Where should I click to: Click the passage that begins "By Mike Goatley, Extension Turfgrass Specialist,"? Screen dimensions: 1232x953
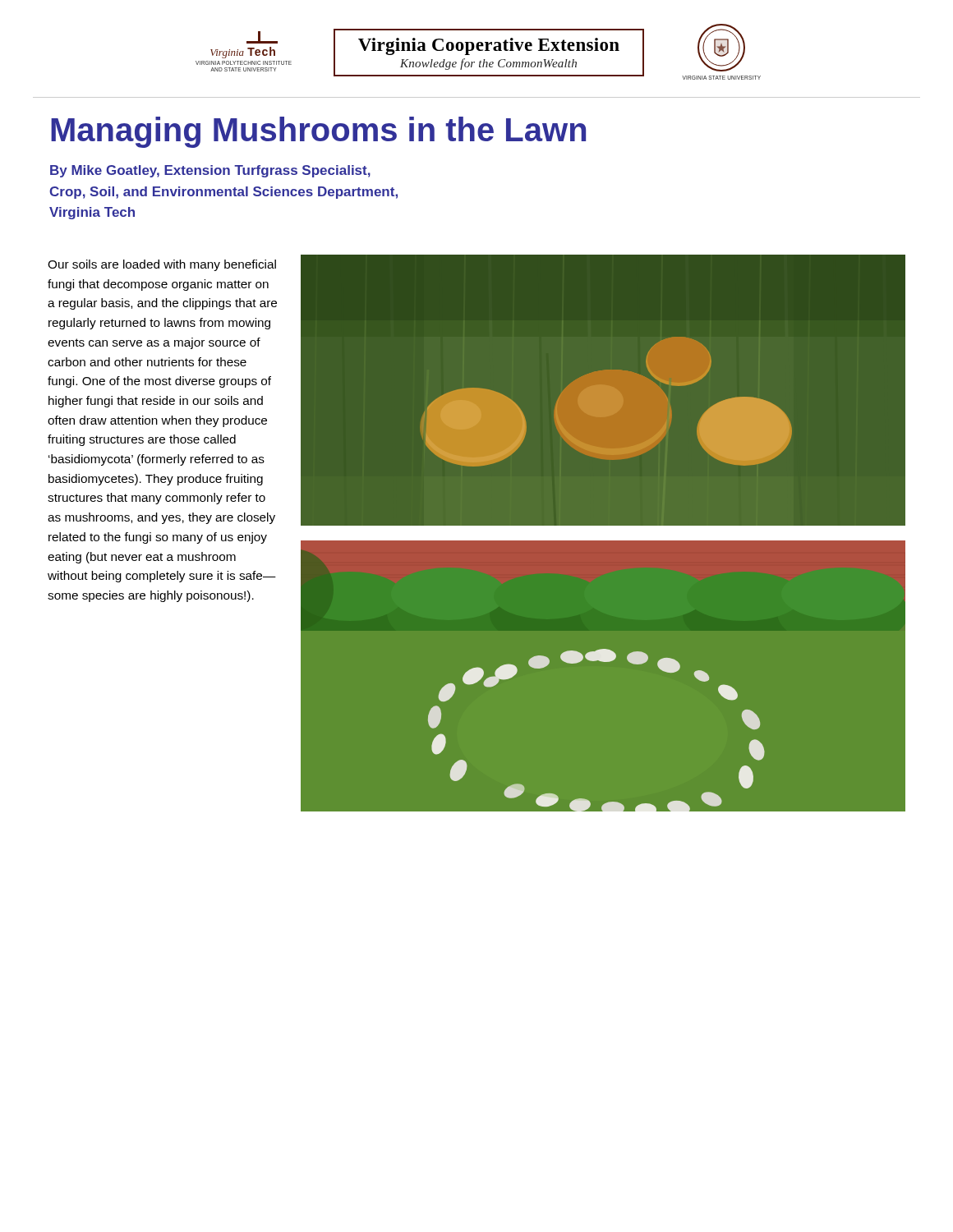pyautogui.click(x=357, y=192)
